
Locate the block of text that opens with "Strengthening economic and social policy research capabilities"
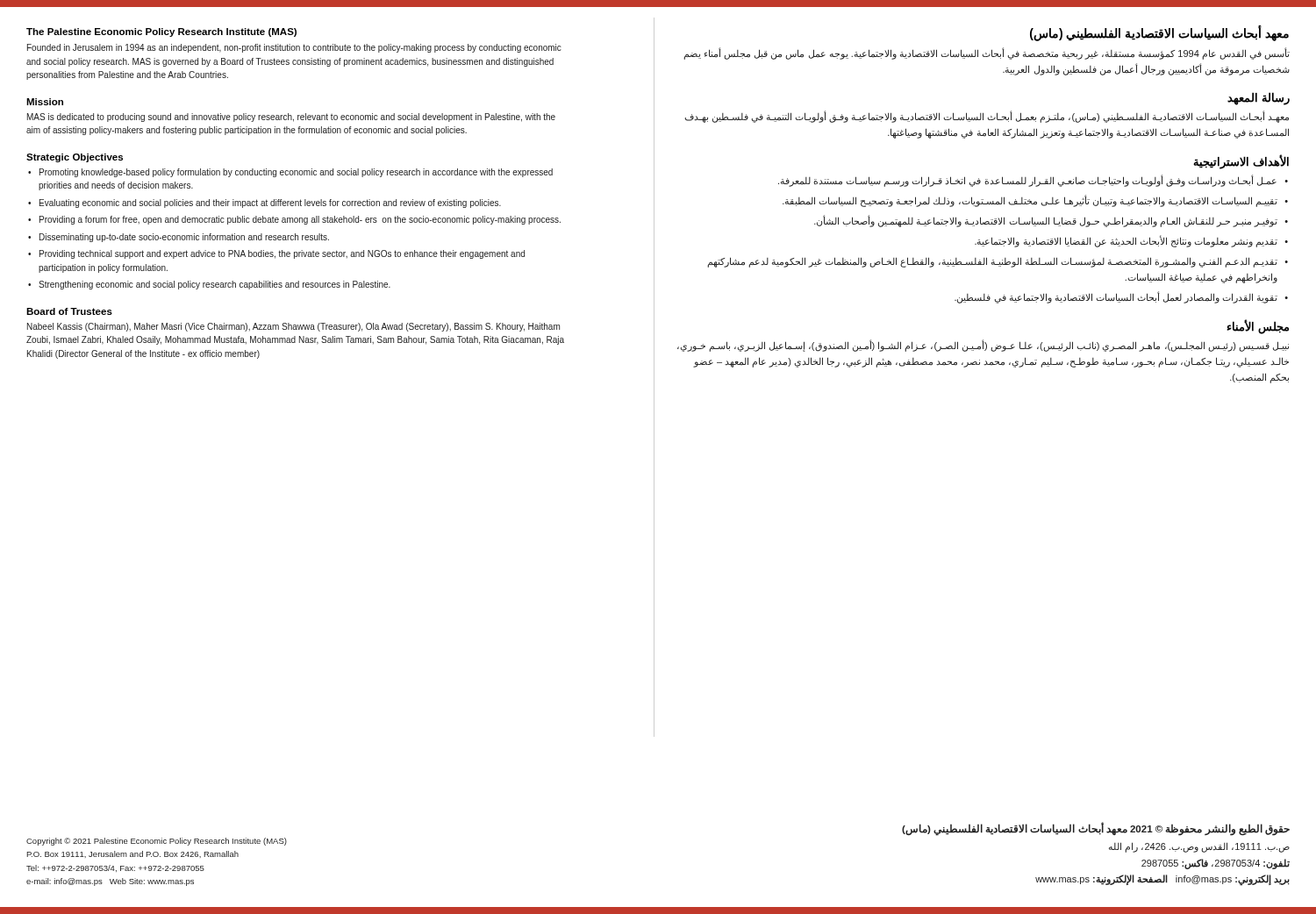coord(215,285)
